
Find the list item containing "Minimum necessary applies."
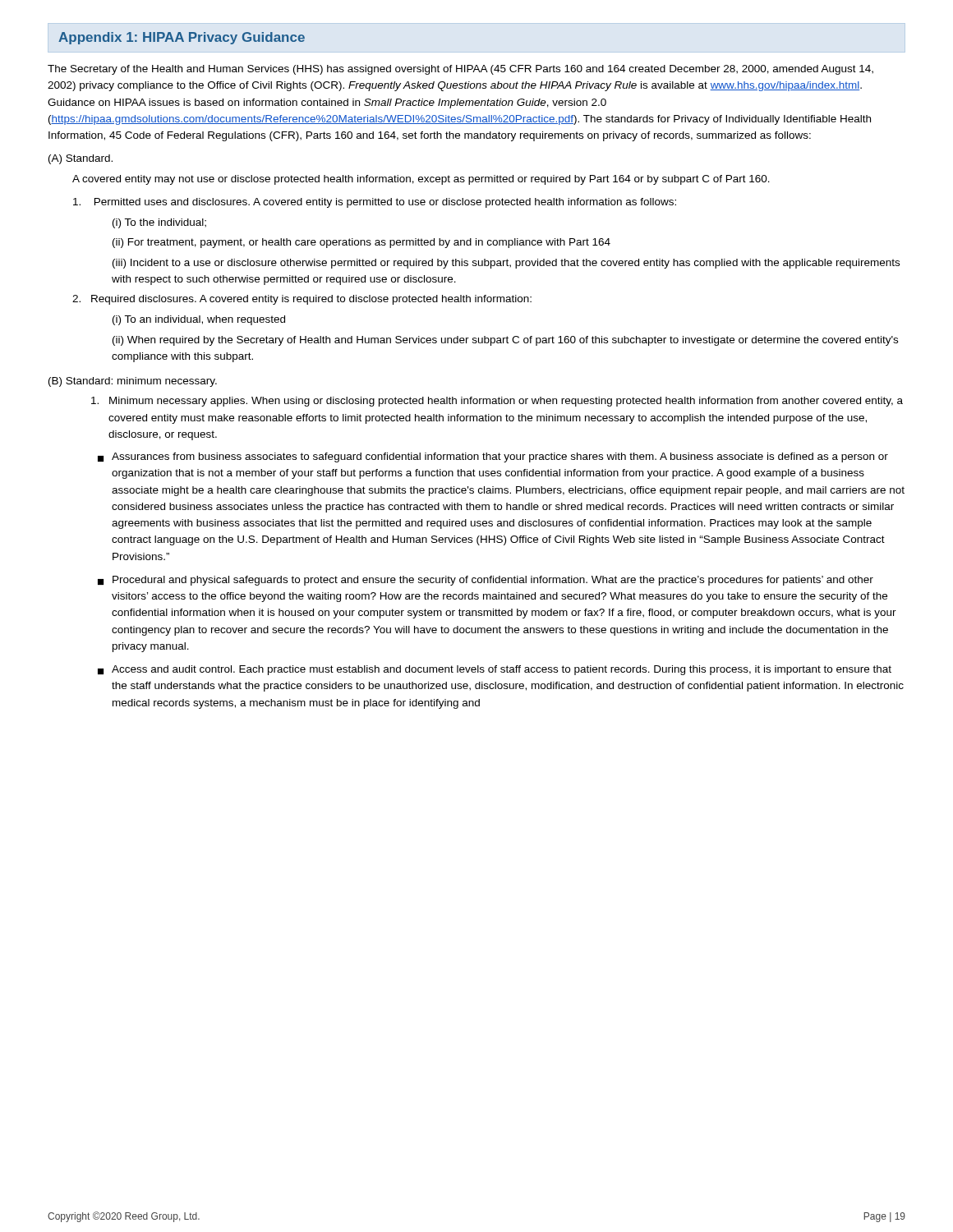[x=498, y=418]
